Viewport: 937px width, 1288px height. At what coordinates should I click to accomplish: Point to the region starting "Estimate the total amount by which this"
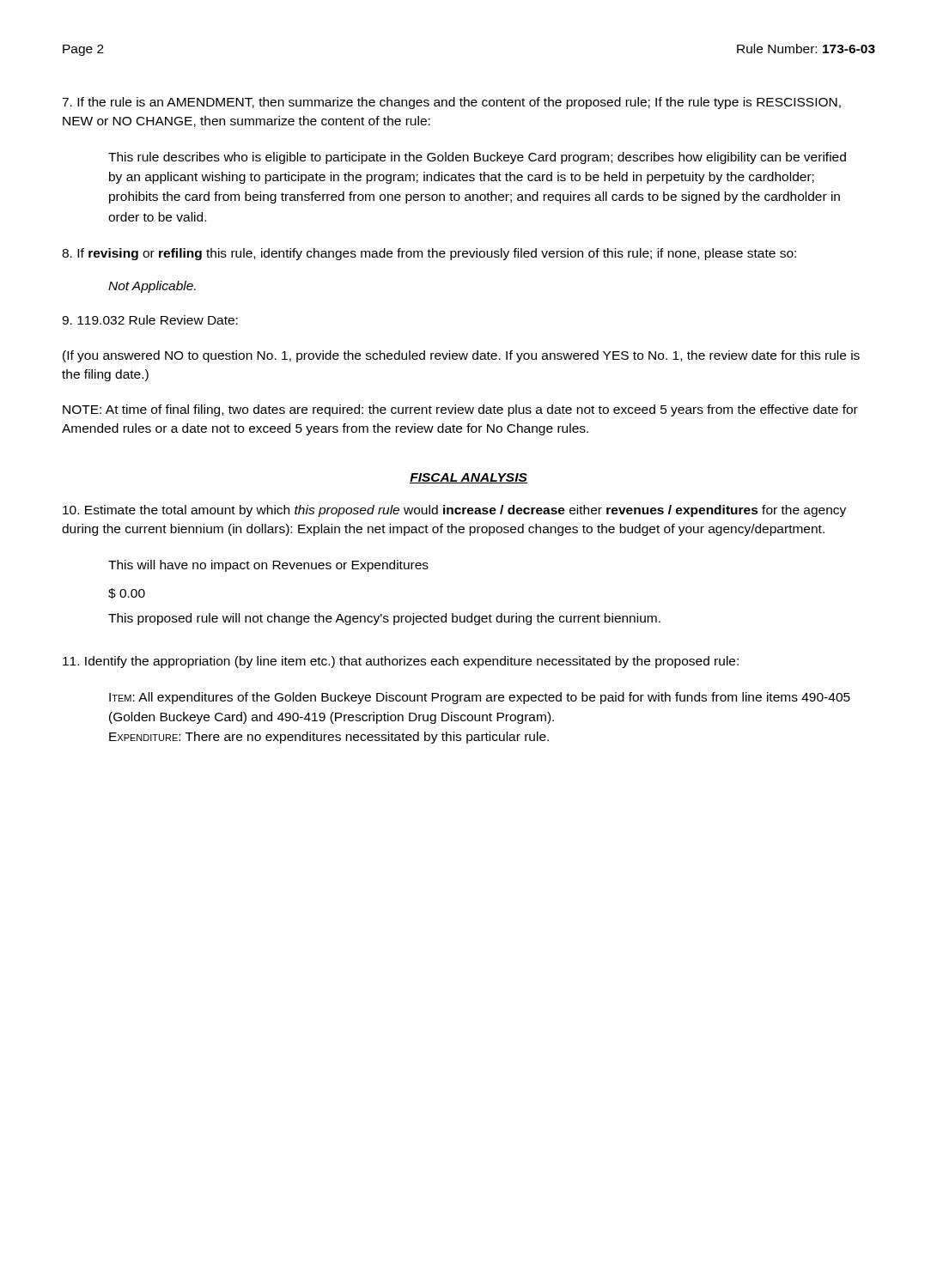coord(454,519)
